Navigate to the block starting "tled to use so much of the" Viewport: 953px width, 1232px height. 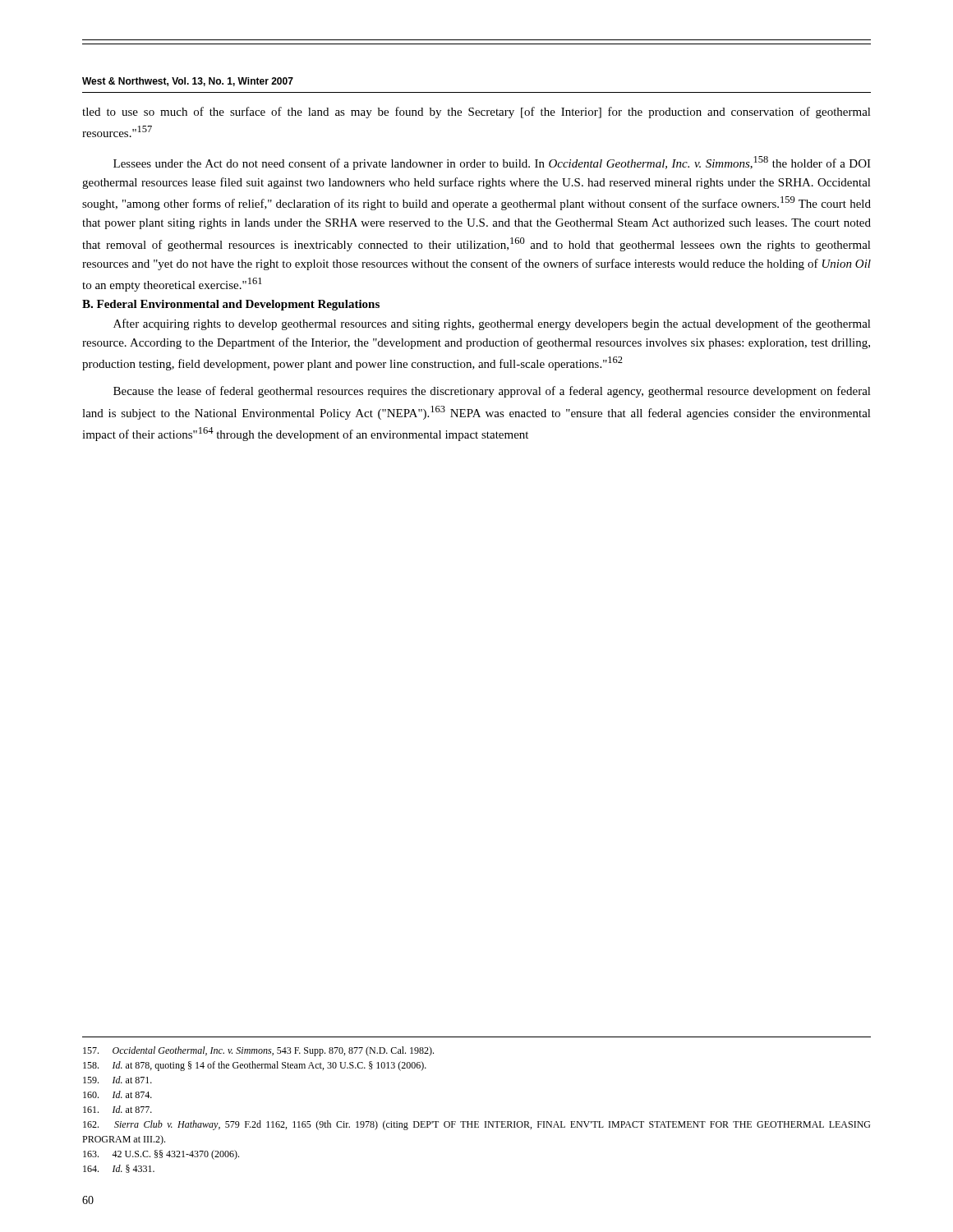tap(476, 123)
